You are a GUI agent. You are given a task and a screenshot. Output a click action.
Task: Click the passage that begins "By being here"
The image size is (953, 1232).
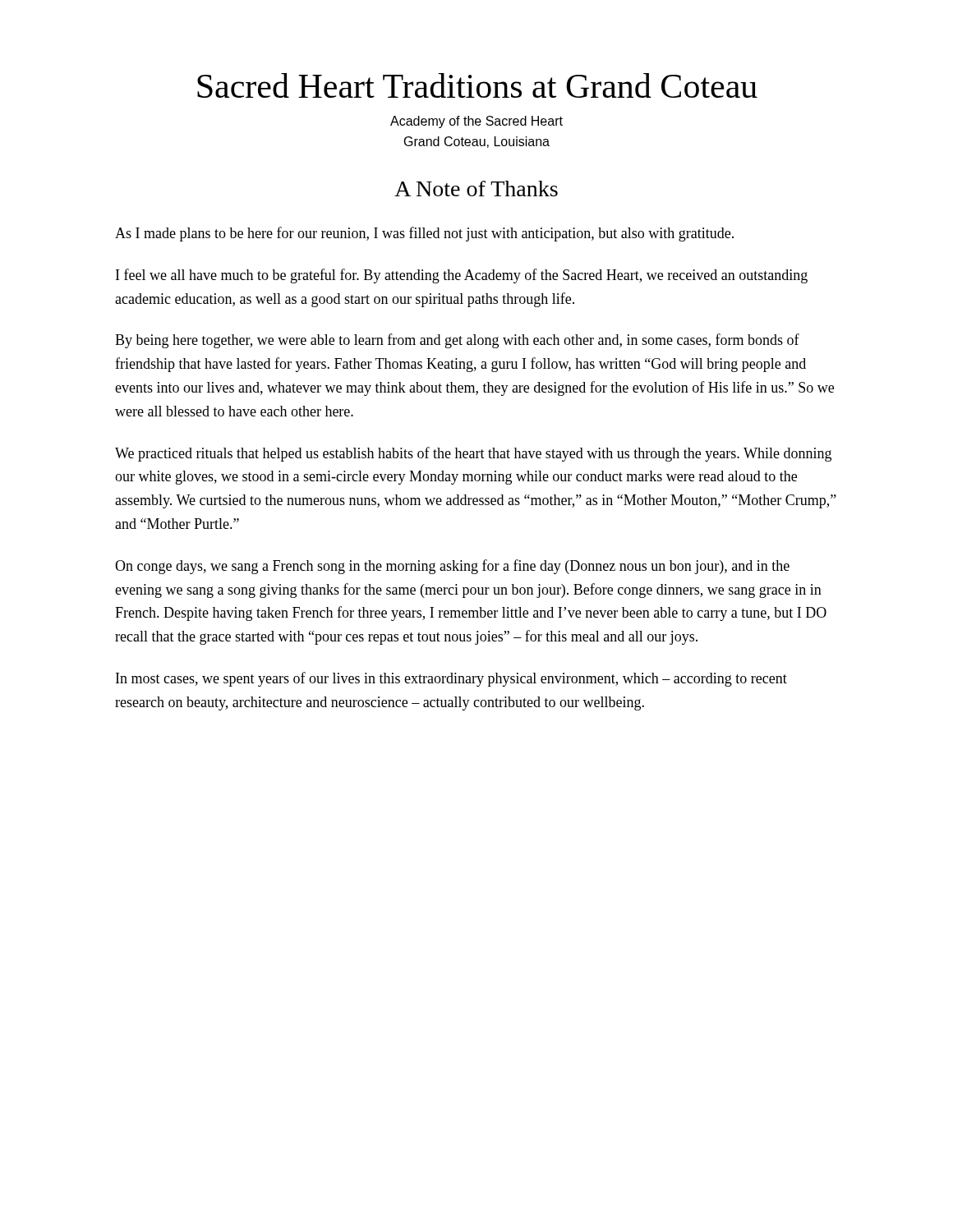pyautogui.click(x=475, y=376)
